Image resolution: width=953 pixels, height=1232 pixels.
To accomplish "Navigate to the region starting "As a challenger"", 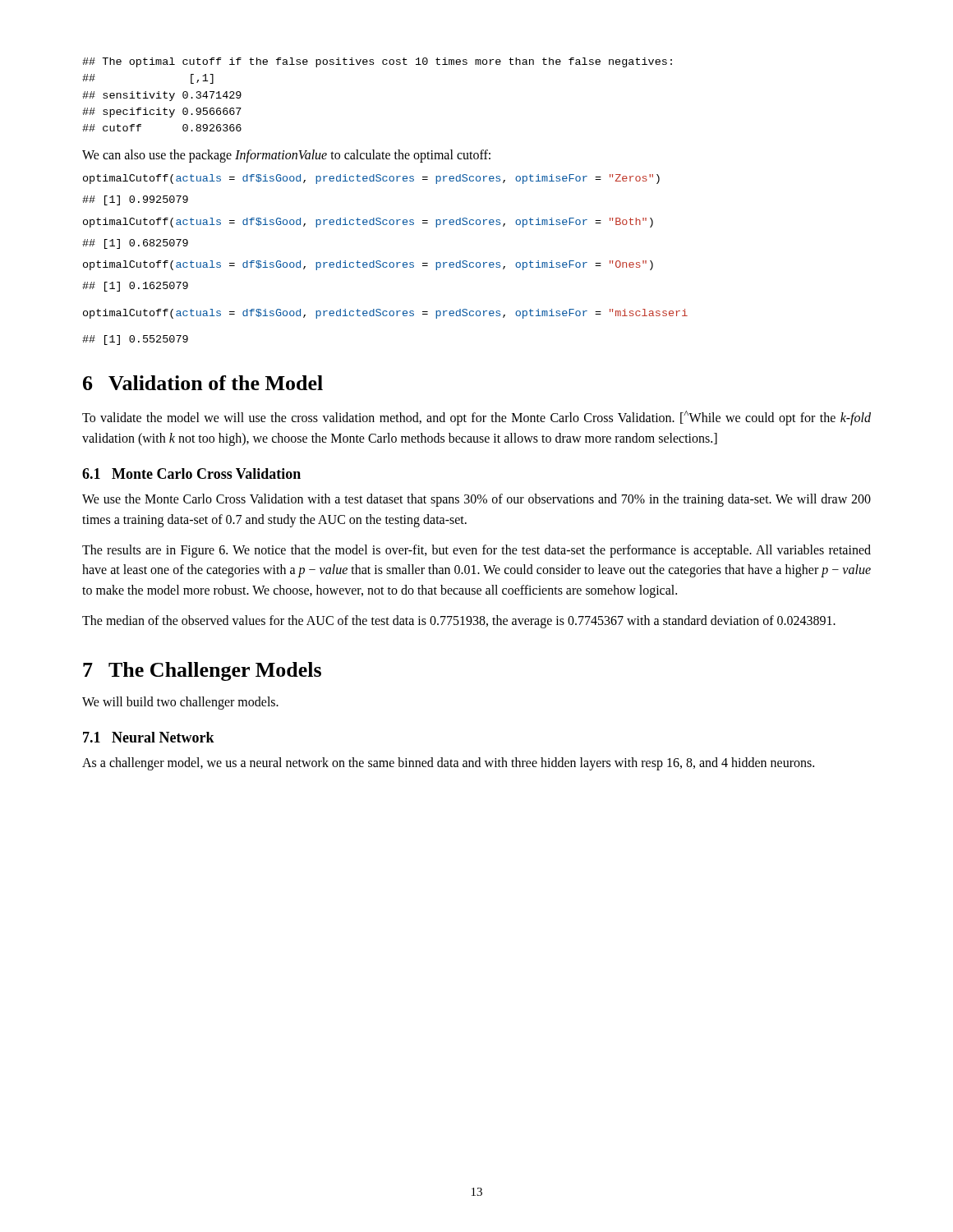I will coord(449,762).
